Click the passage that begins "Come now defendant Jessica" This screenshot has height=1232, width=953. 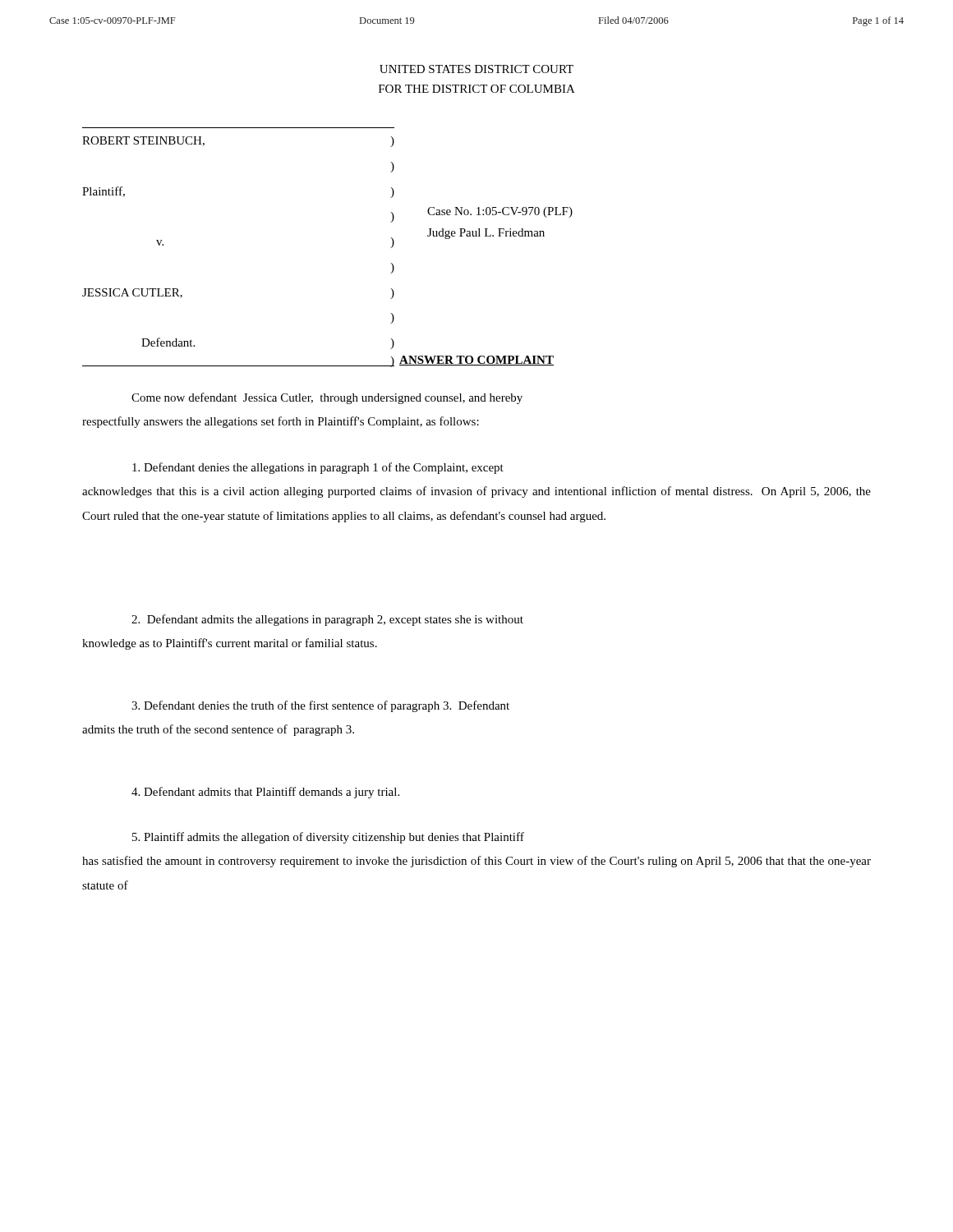pos(476,407)
